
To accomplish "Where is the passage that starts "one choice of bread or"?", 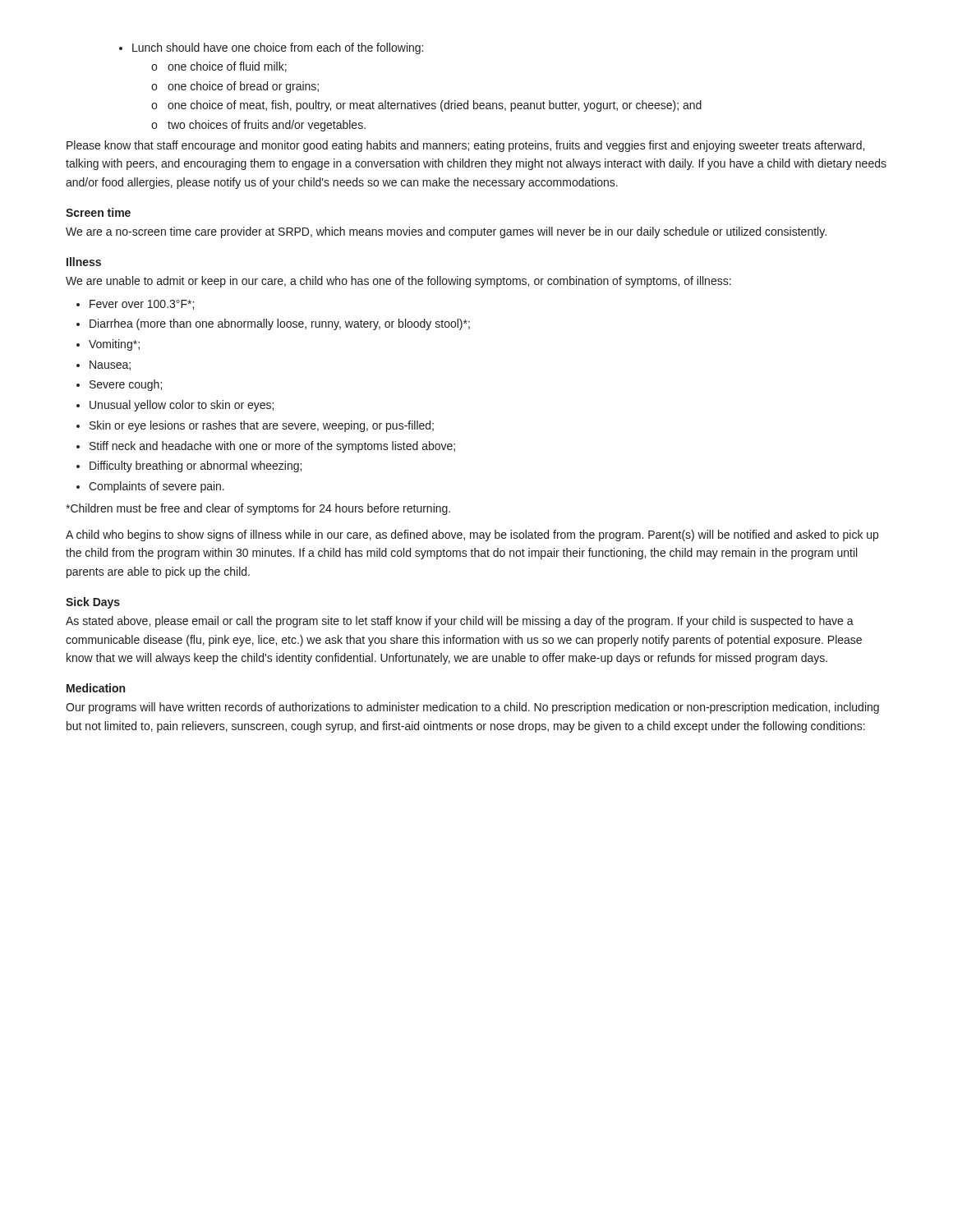I will 244,86.
